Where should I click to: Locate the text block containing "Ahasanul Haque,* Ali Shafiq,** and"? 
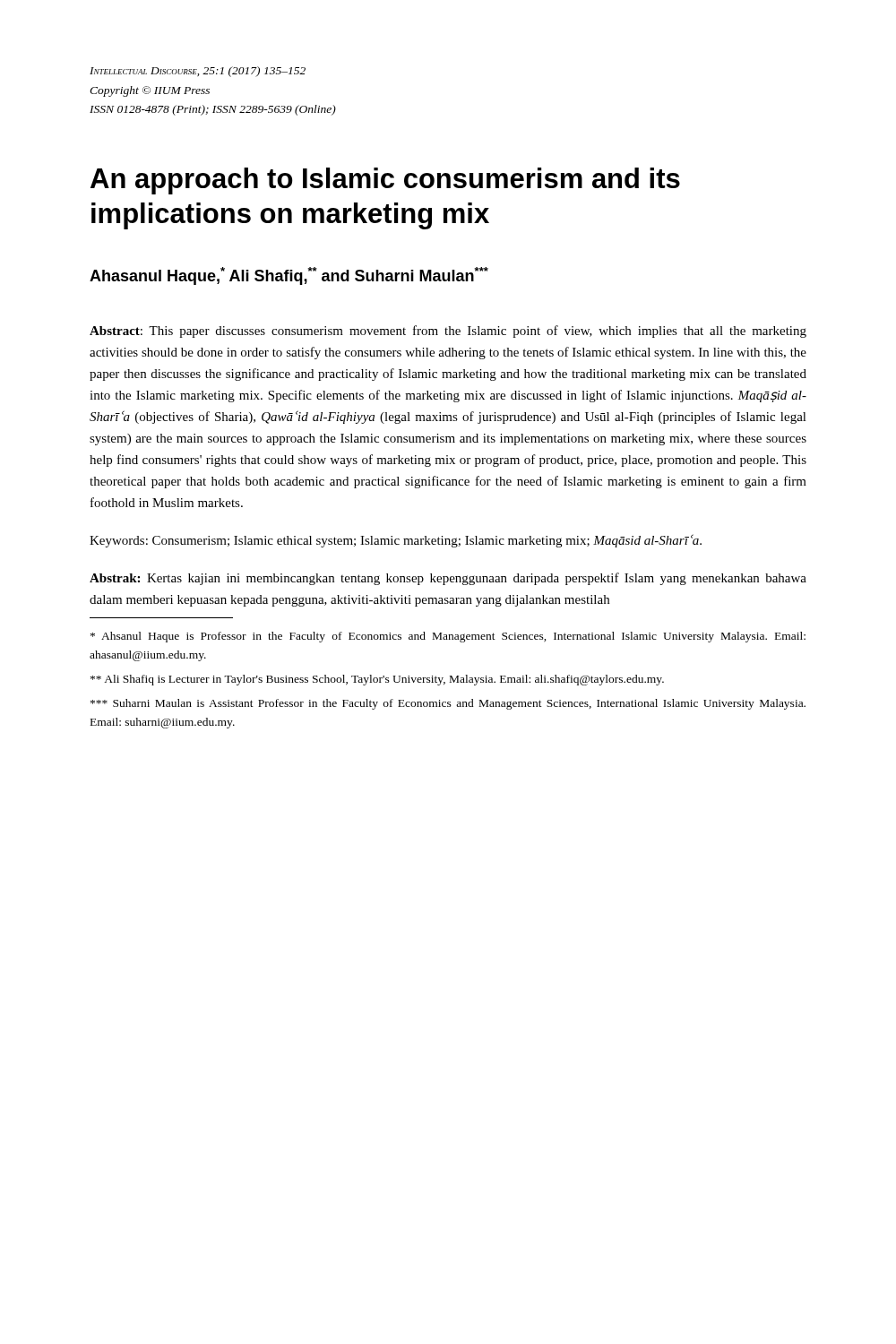click(289, 275)
